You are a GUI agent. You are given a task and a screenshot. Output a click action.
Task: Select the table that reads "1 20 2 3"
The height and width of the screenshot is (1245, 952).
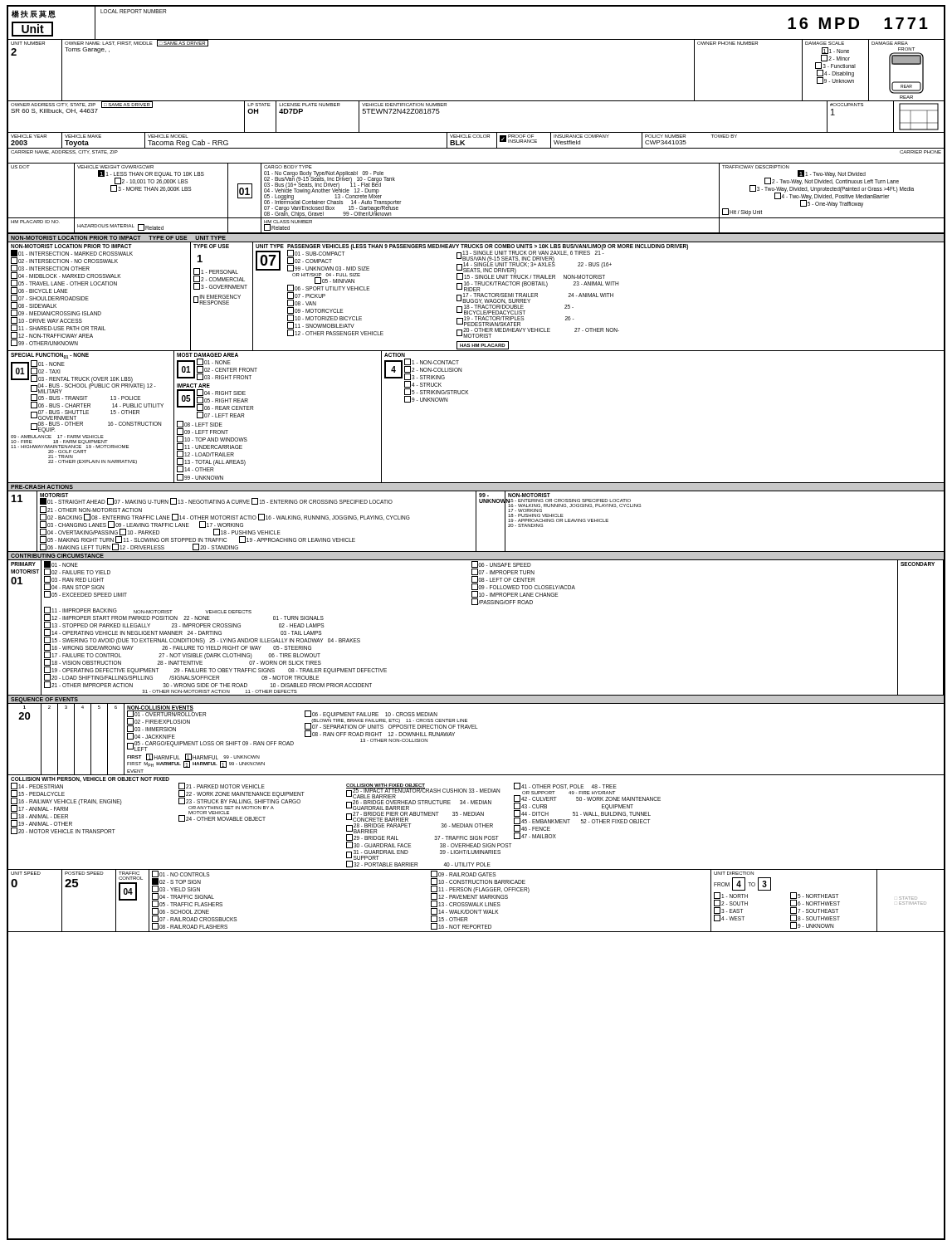point(476,740)
